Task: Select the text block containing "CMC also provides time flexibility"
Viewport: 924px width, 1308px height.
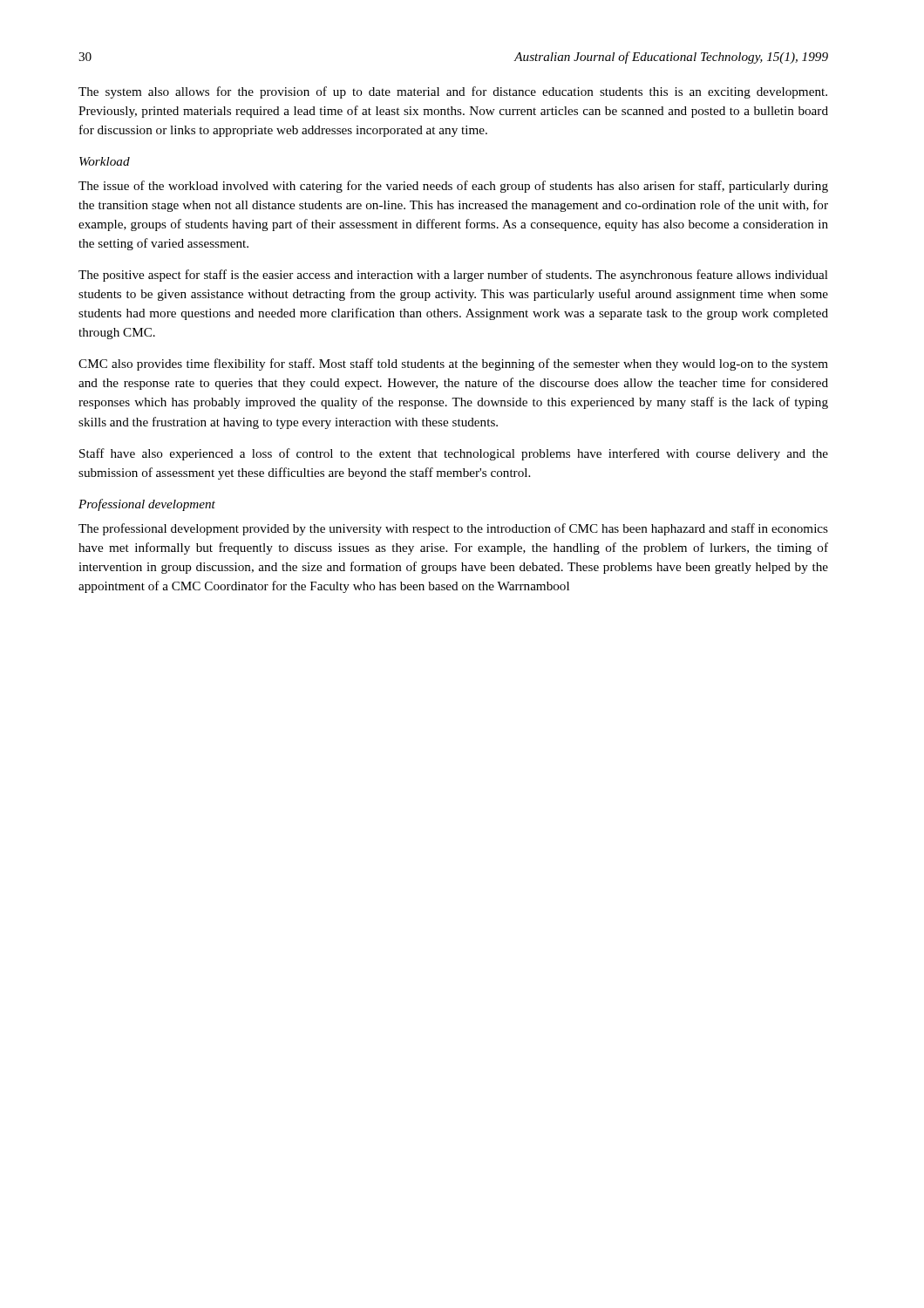Action: pyautogui.click(x=453, y=393)
